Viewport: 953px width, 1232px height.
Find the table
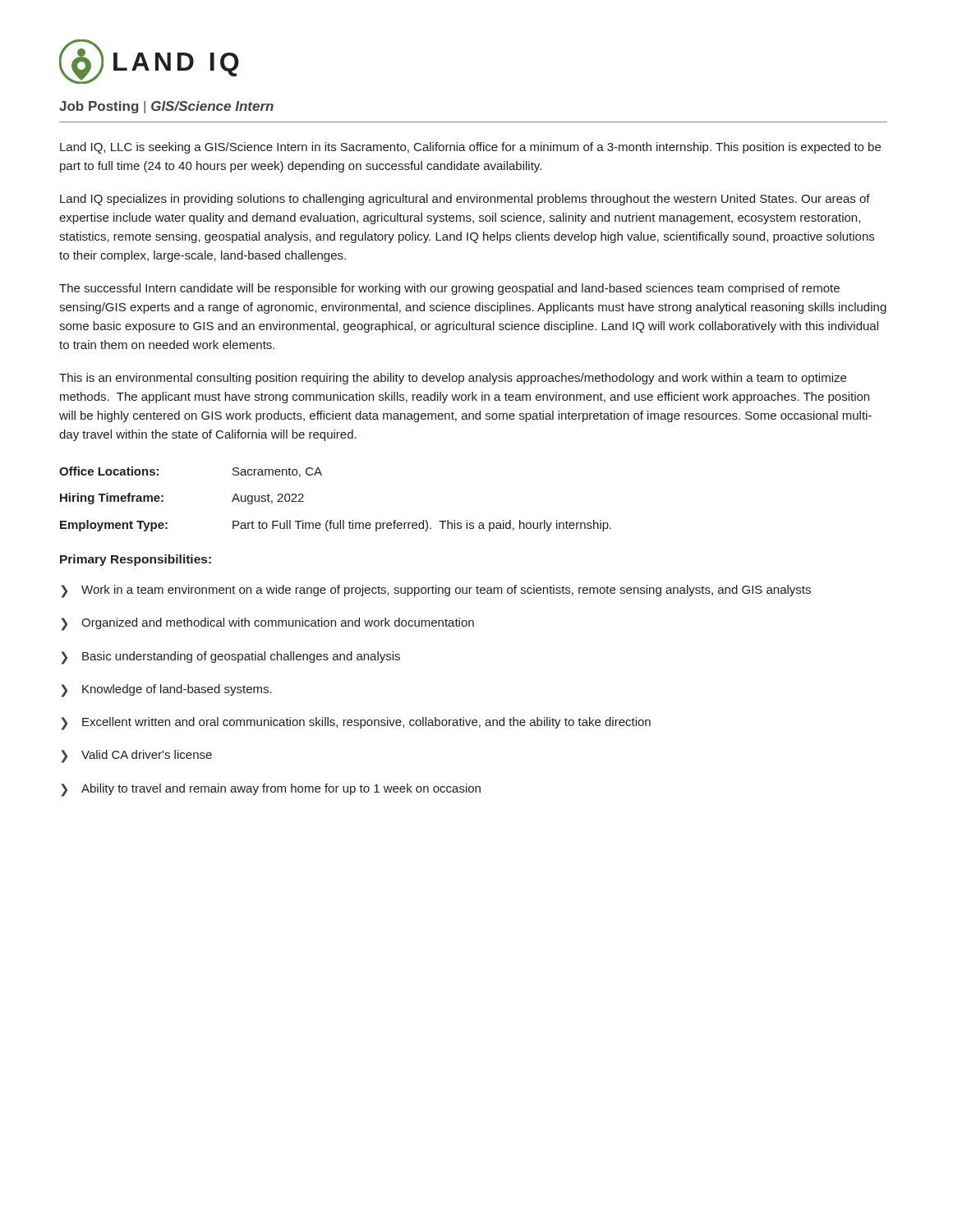(473, 498)
